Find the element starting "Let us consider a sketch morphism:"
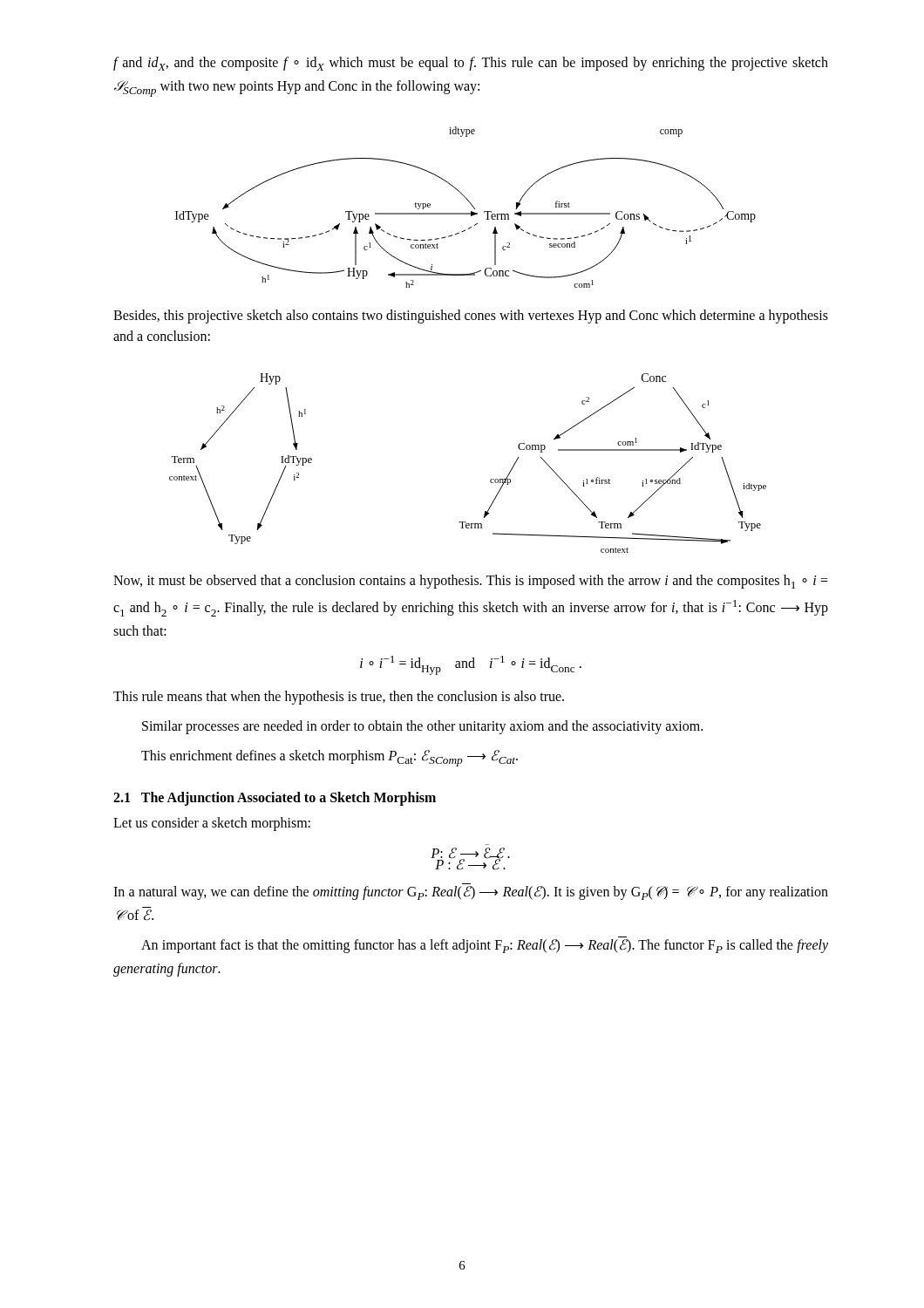This screenshot has width=924, height=1308. (x=212, y=822)
